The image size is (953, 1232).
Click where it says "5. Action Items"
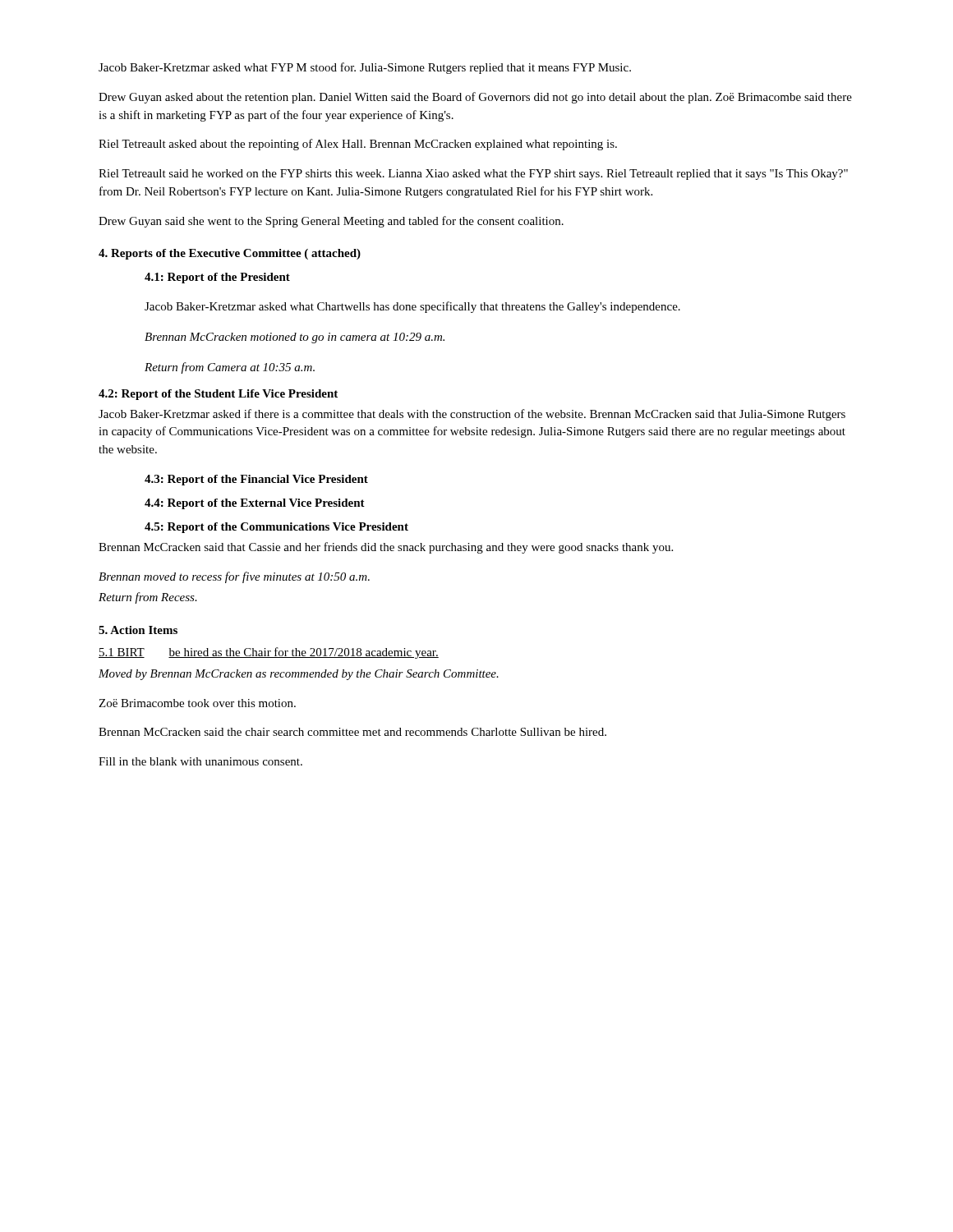138,630
